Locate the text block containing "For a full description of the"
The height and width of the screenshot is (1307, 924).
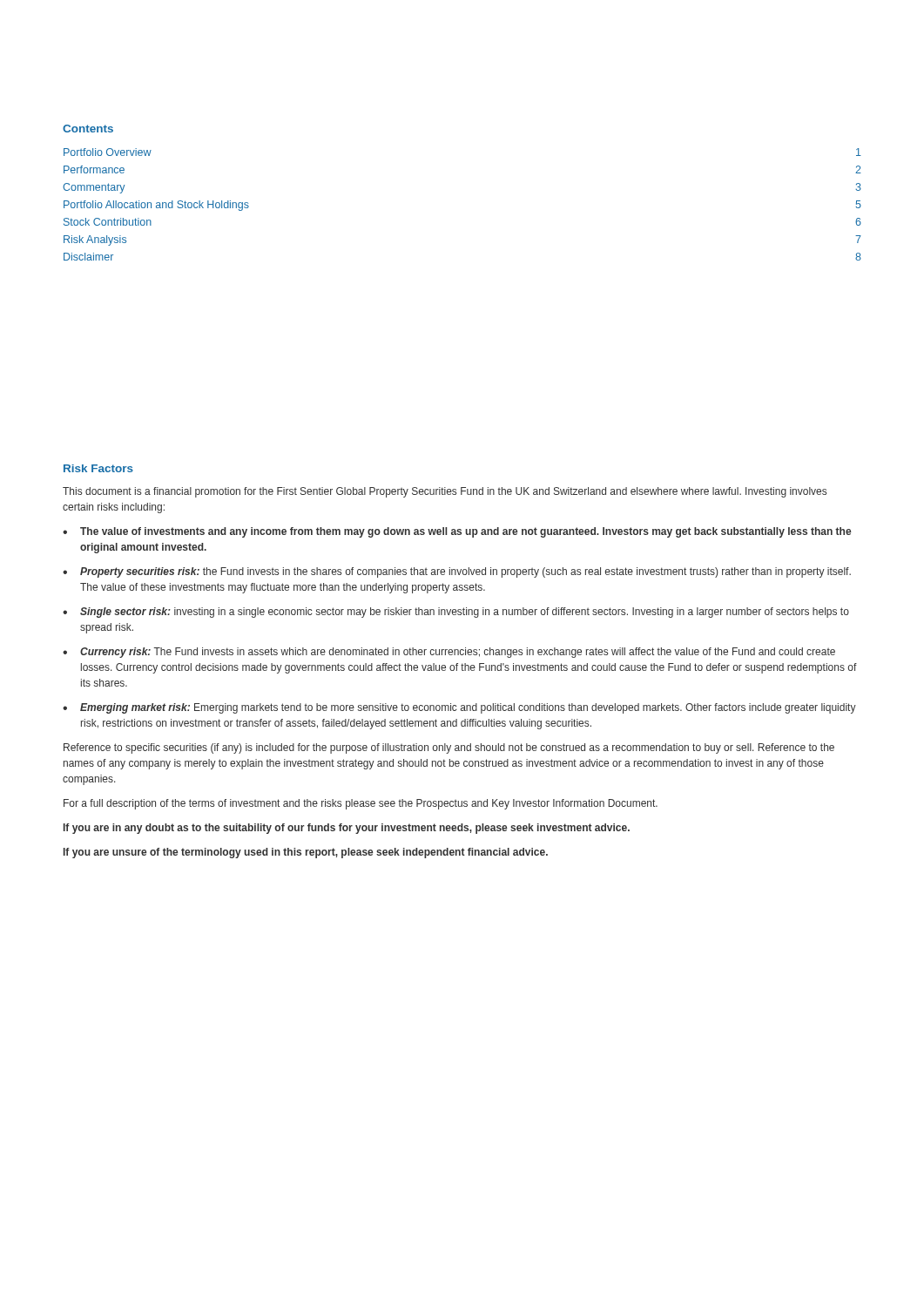360,803
